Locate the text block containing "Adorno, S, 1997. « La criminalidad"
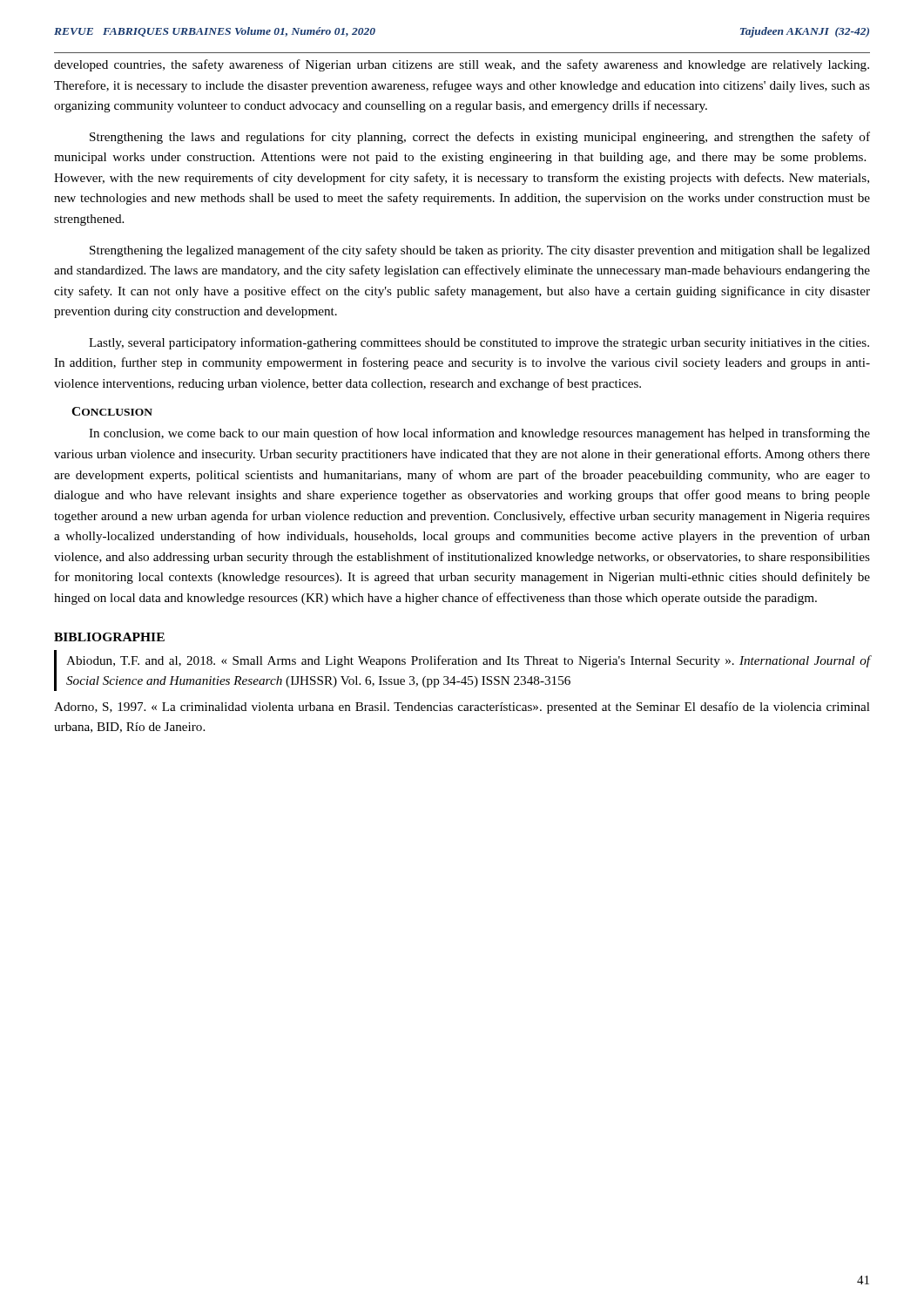 (x=462, y=716)
